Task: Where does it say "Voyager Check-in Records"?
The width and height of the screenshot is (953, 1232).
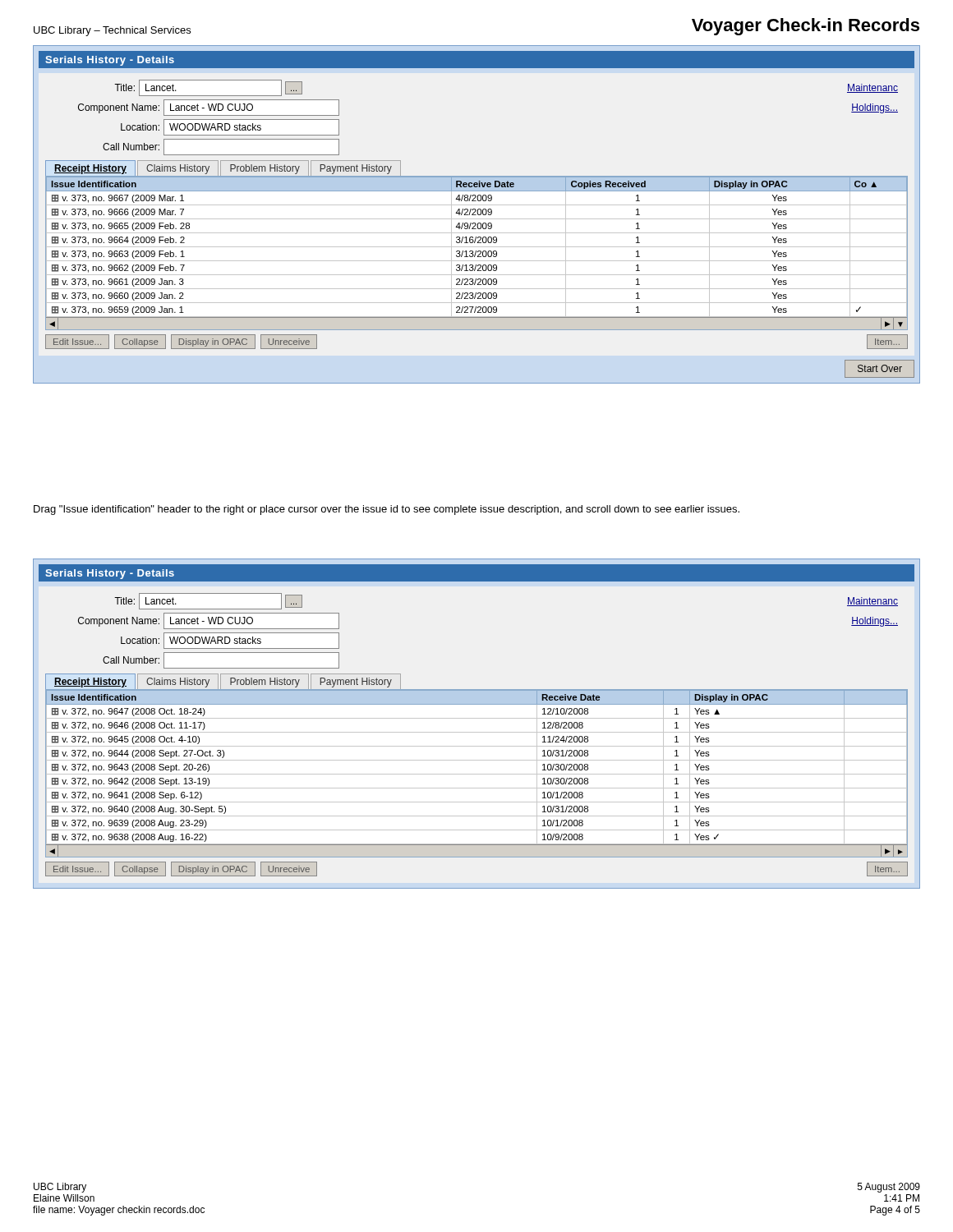Action: click(806, 25)
